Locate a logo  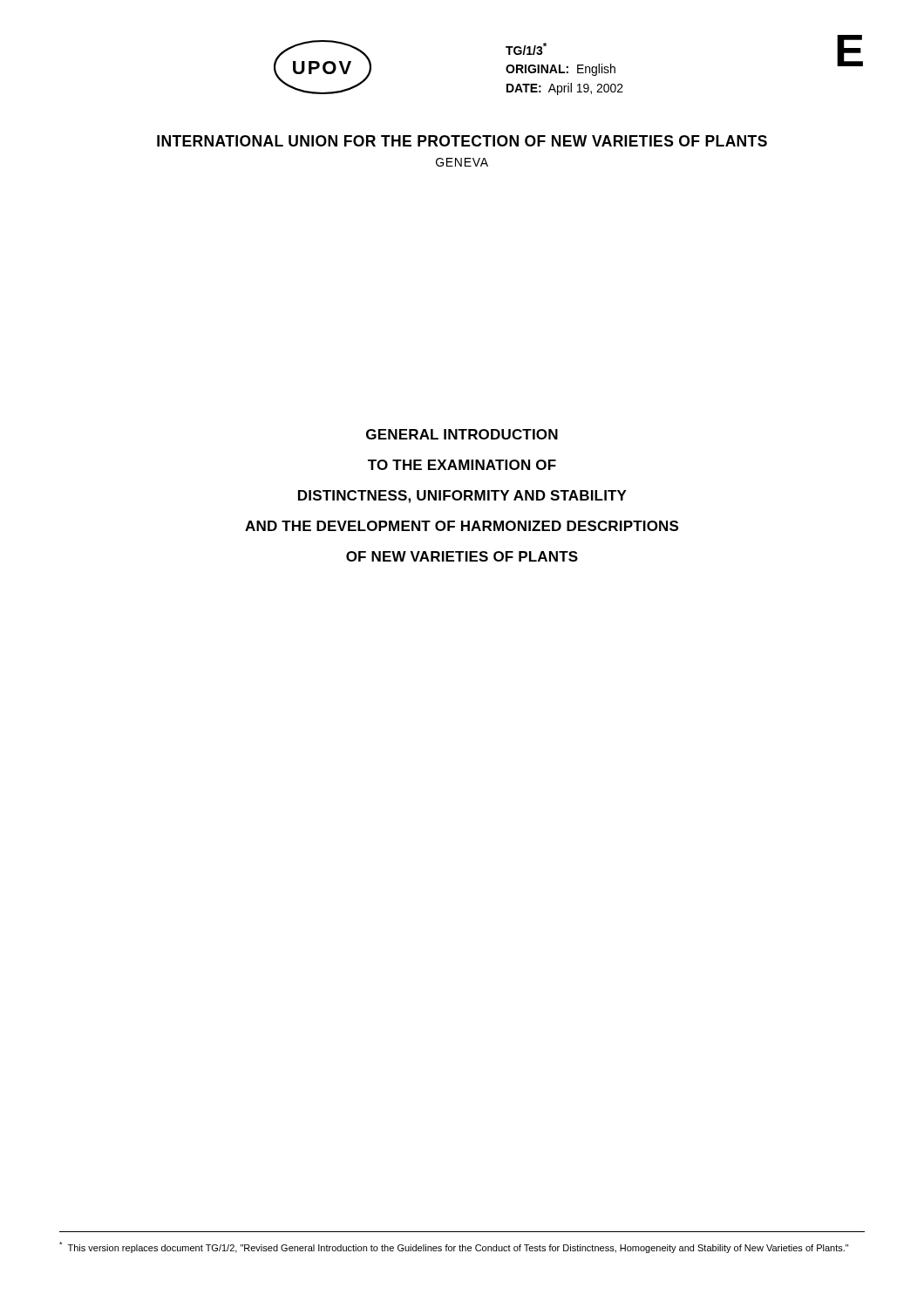(323, 69)
